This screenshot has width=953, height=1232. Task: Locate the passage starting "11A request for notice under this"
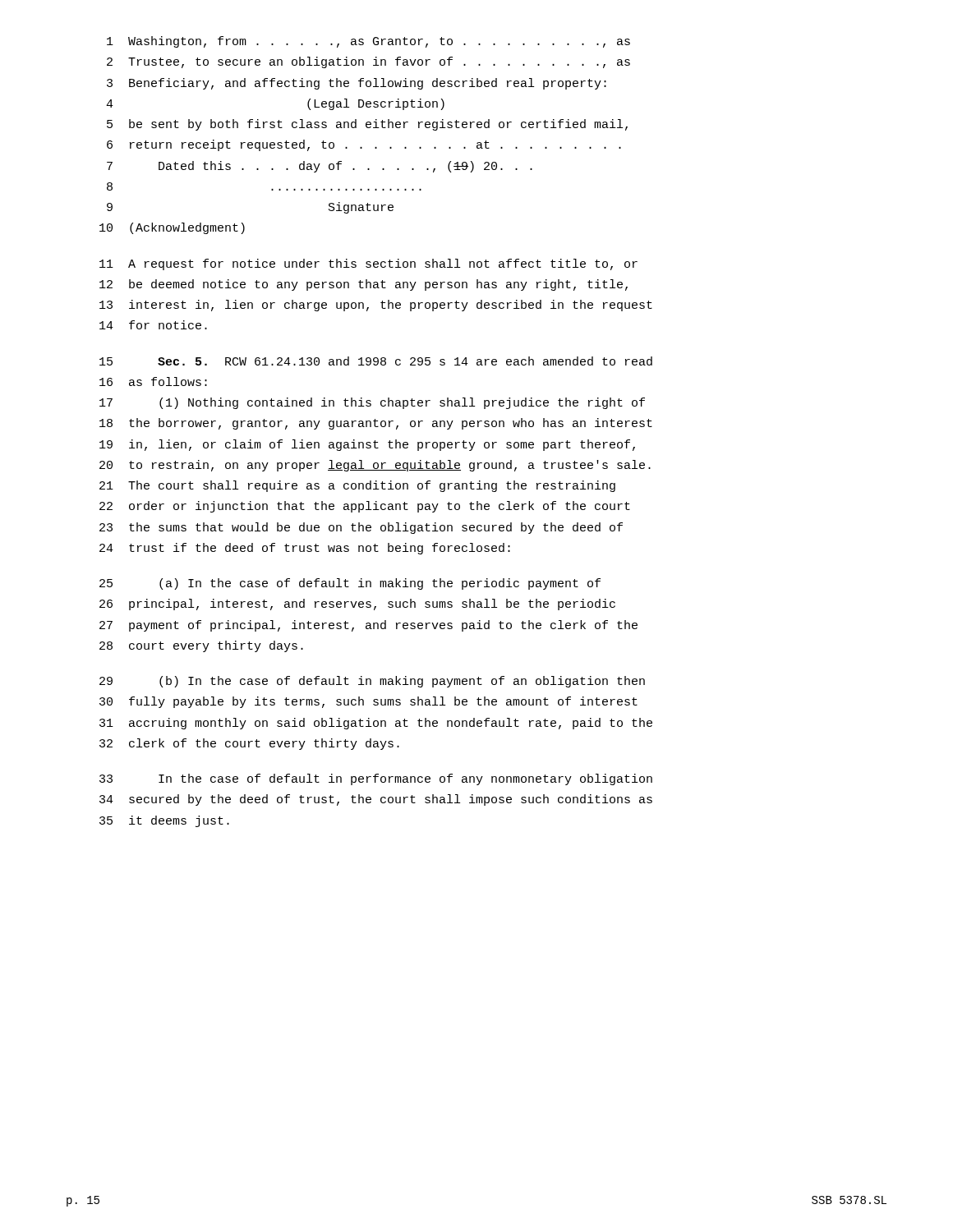360,265
